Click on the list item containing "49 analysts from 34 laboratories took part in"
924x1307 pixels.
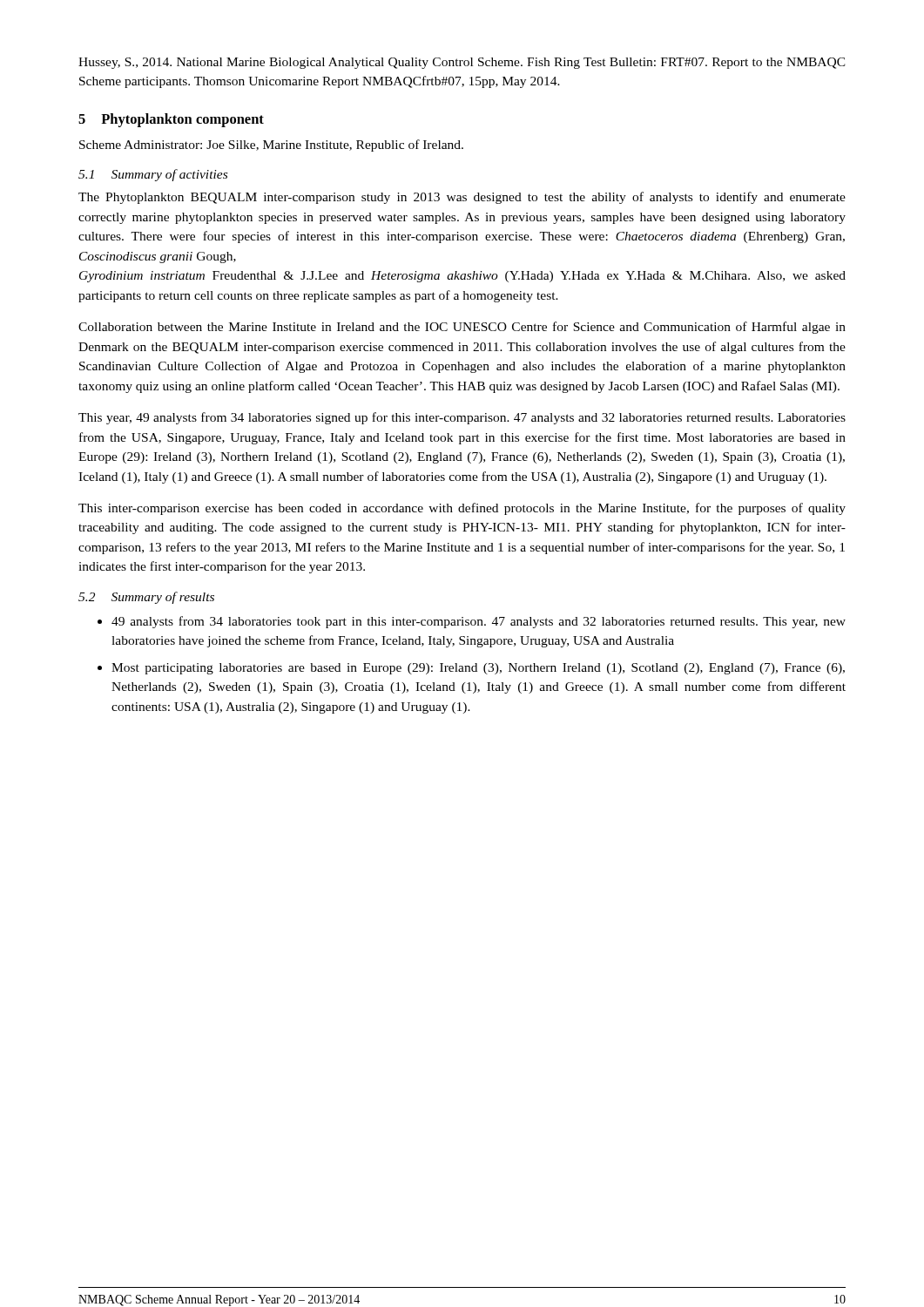pos(479,631)
